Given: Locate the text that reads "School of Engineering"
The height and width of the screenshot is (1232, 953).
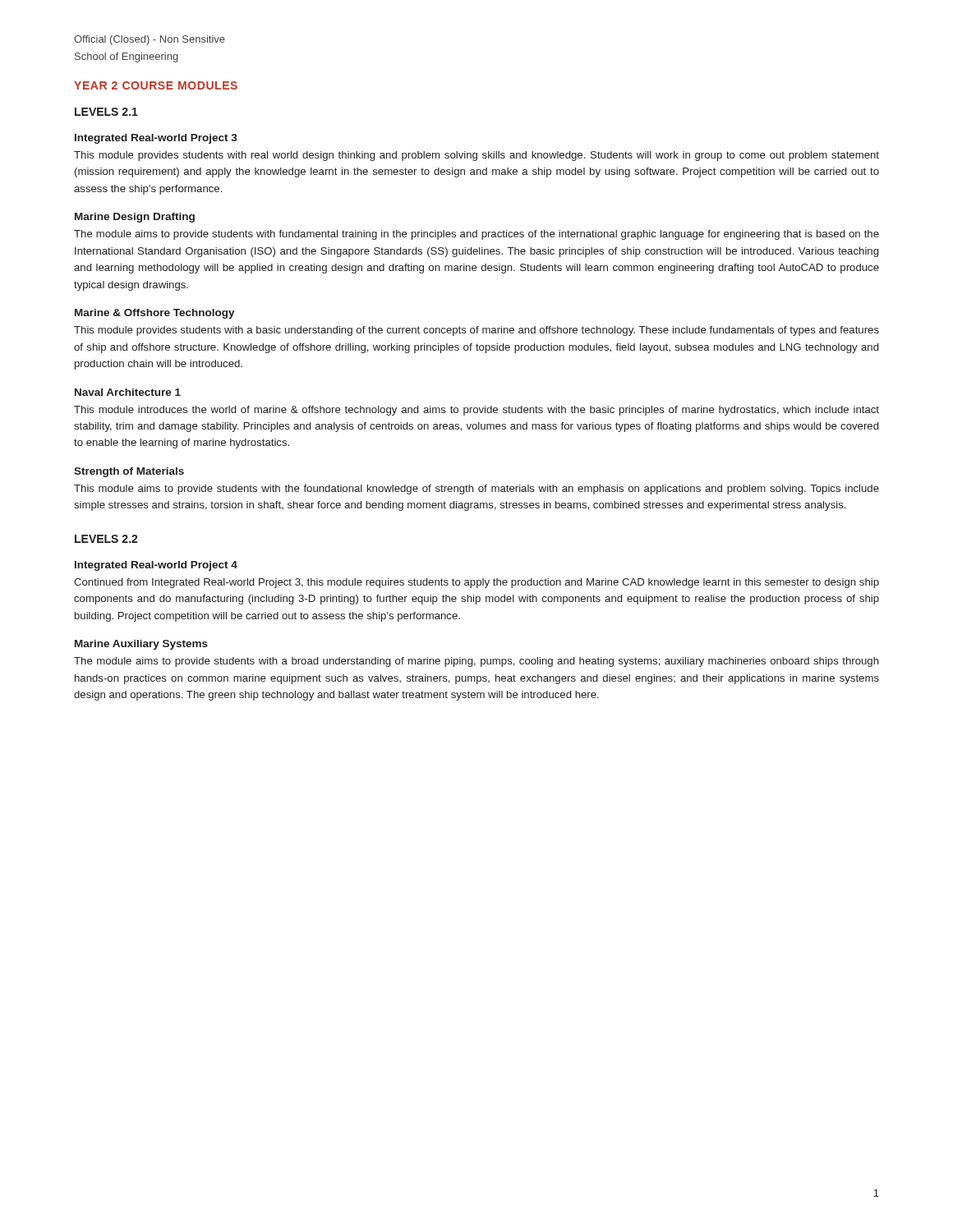Looking at the screenshot, I should click(x=126, y=56).
